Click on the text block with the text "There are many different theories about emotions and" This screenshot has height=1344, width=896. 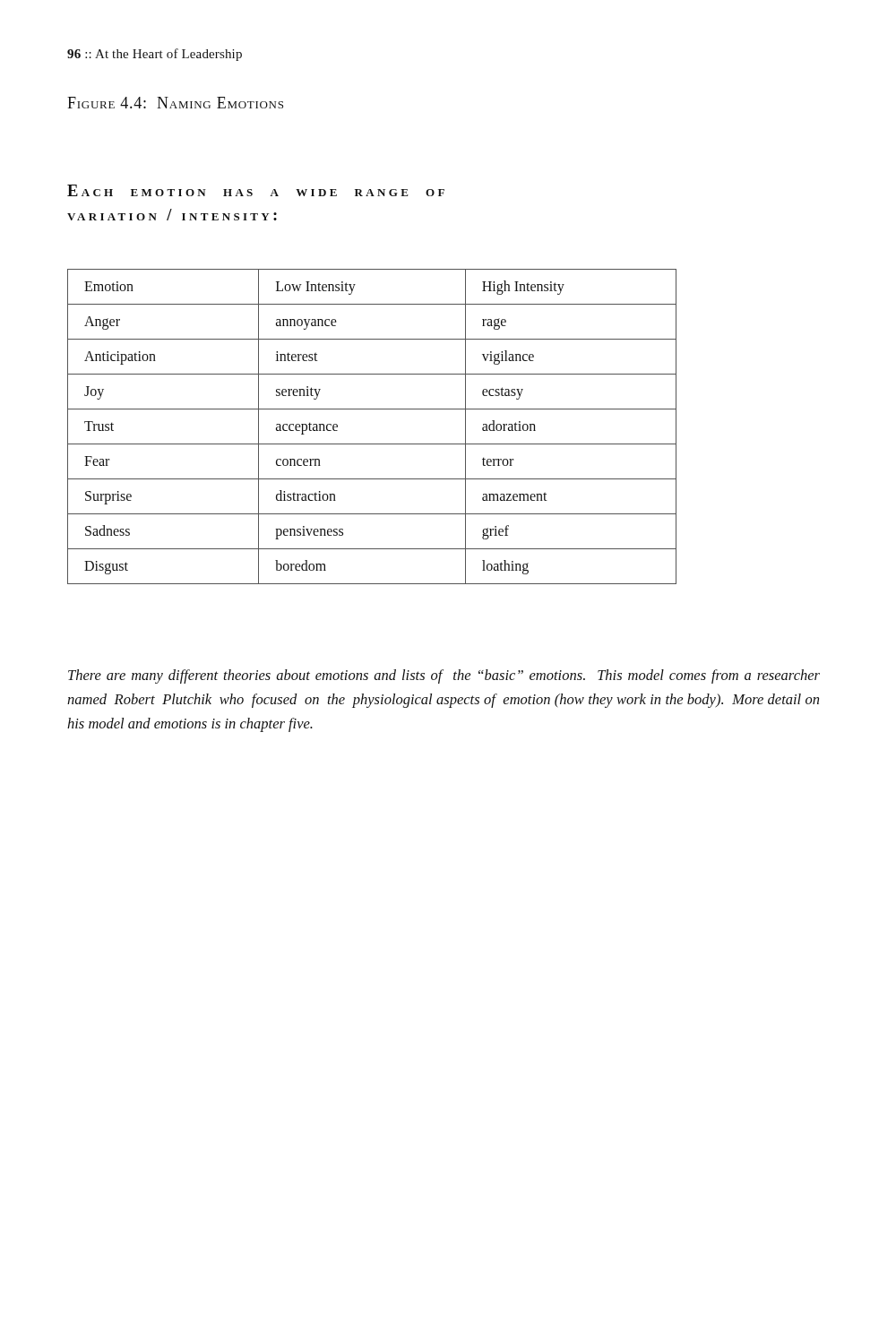tap(444, 700)
